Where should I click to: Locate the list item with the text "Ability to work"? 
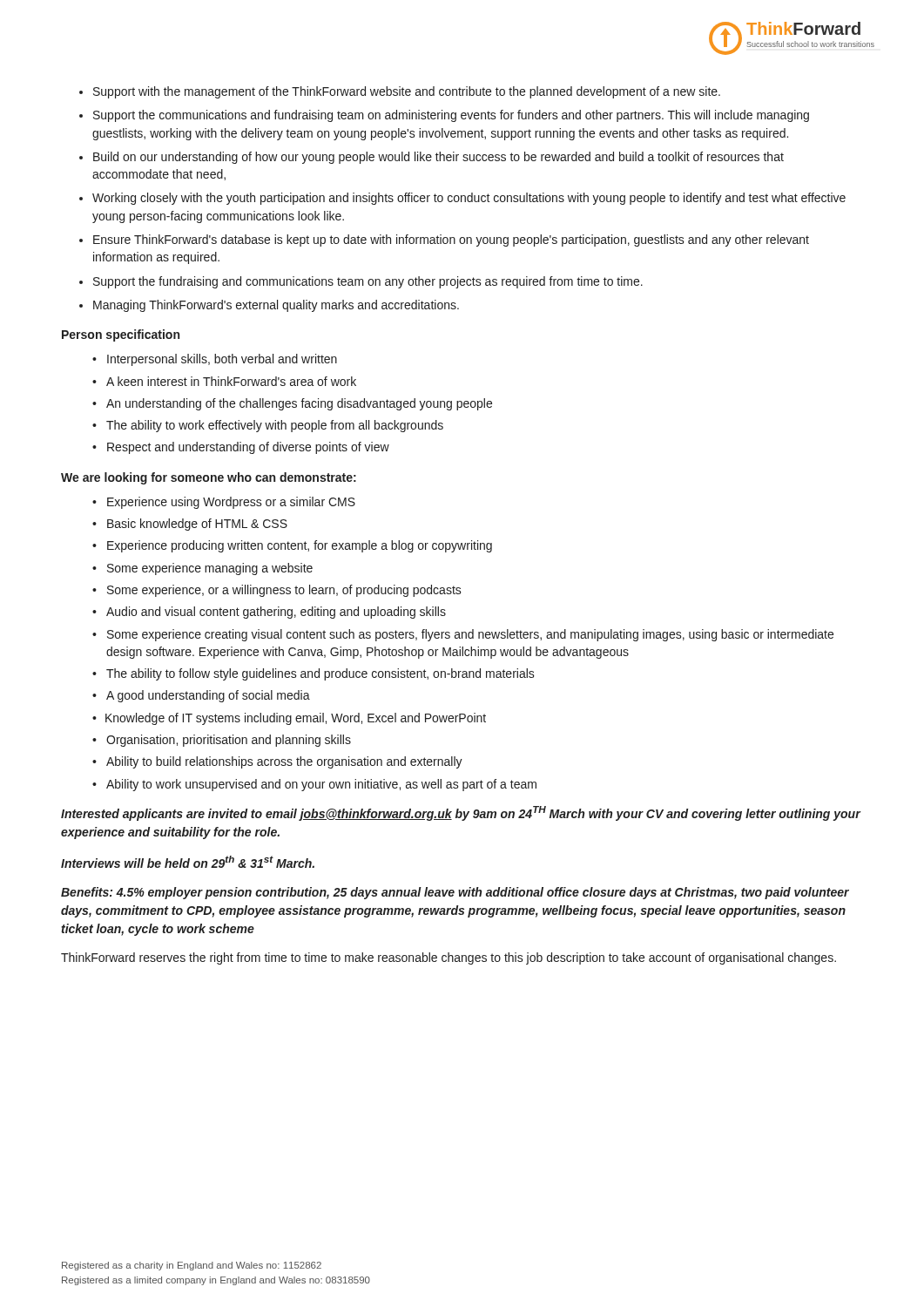(322, 784)
